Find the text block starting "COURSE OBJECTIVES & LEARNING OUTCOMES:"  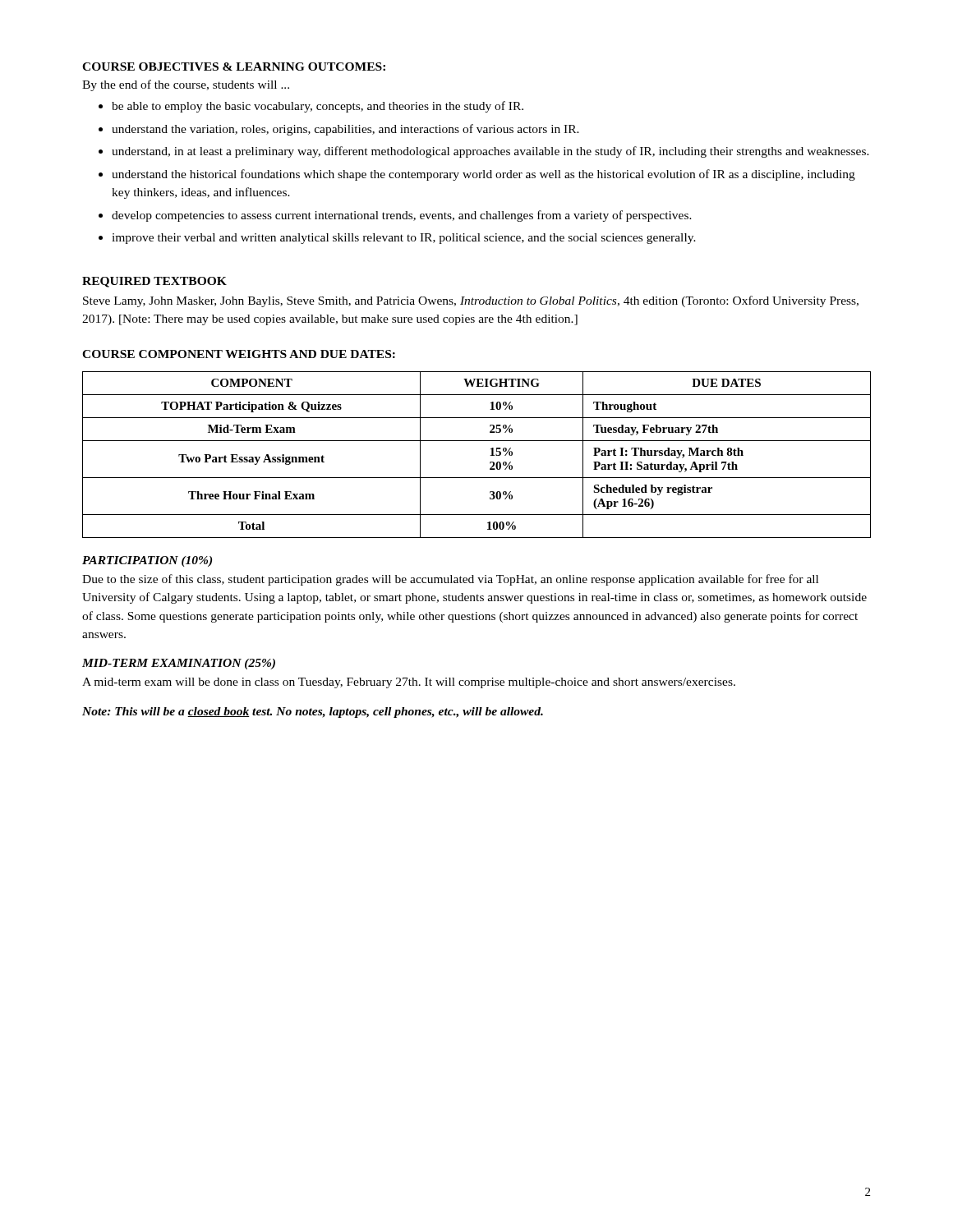pyautogui.click(x=234, y=66)
